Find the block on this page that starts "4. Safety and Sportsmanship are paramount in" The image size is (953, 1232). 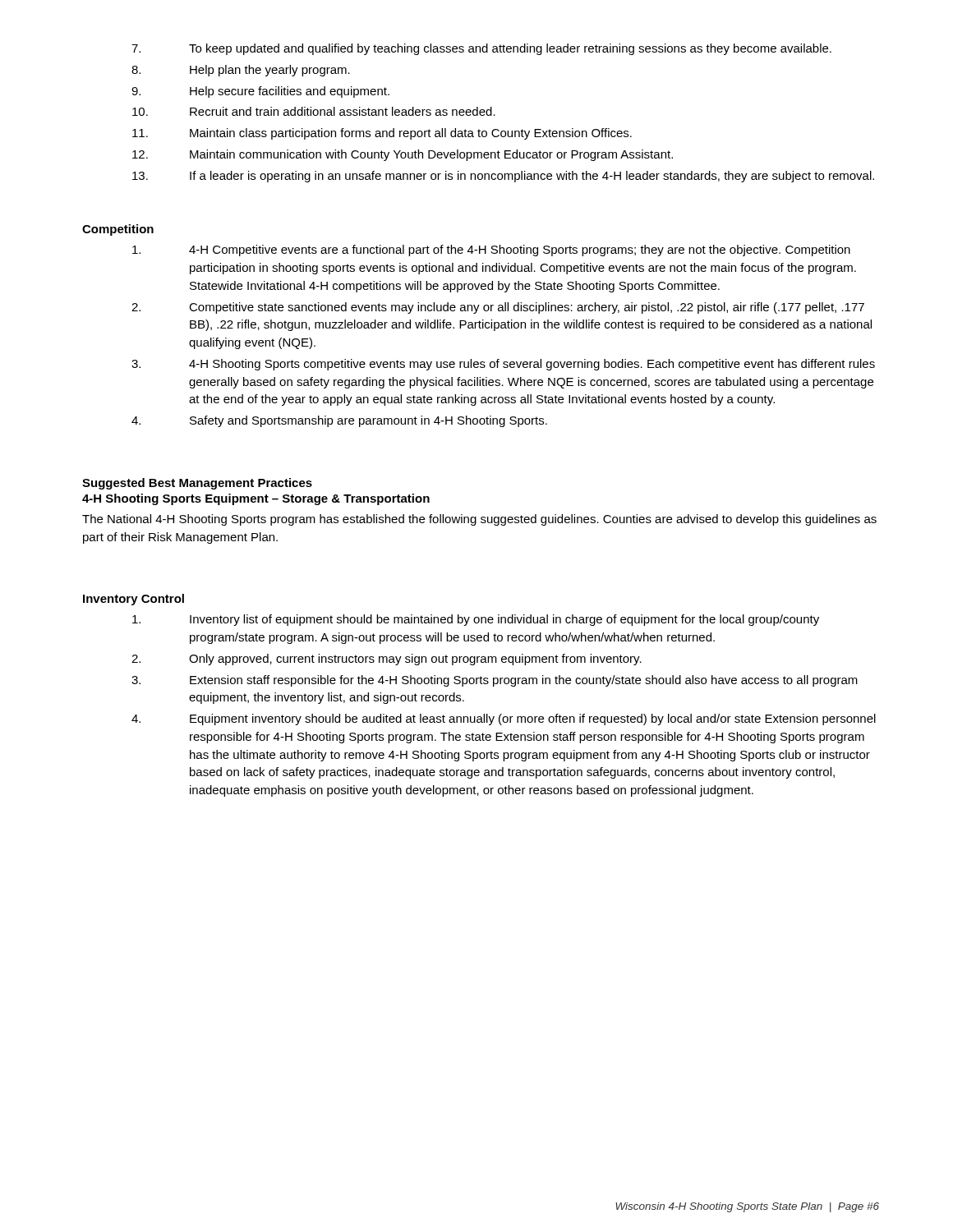[x=481, y=420]
